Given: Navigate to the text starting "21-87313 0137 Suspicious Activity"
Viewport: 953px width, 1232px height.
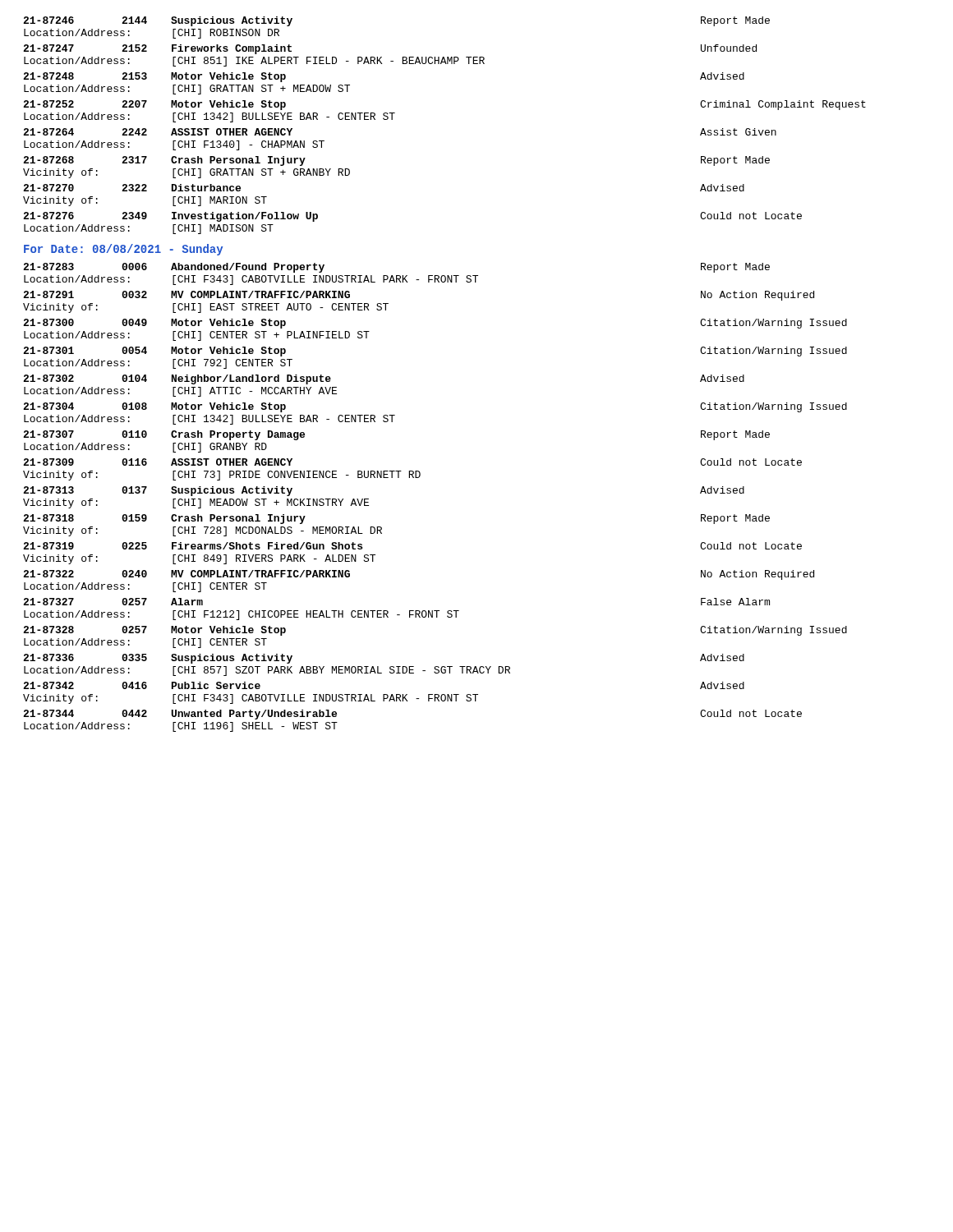Looking at the screenshot, I should 46,491.
